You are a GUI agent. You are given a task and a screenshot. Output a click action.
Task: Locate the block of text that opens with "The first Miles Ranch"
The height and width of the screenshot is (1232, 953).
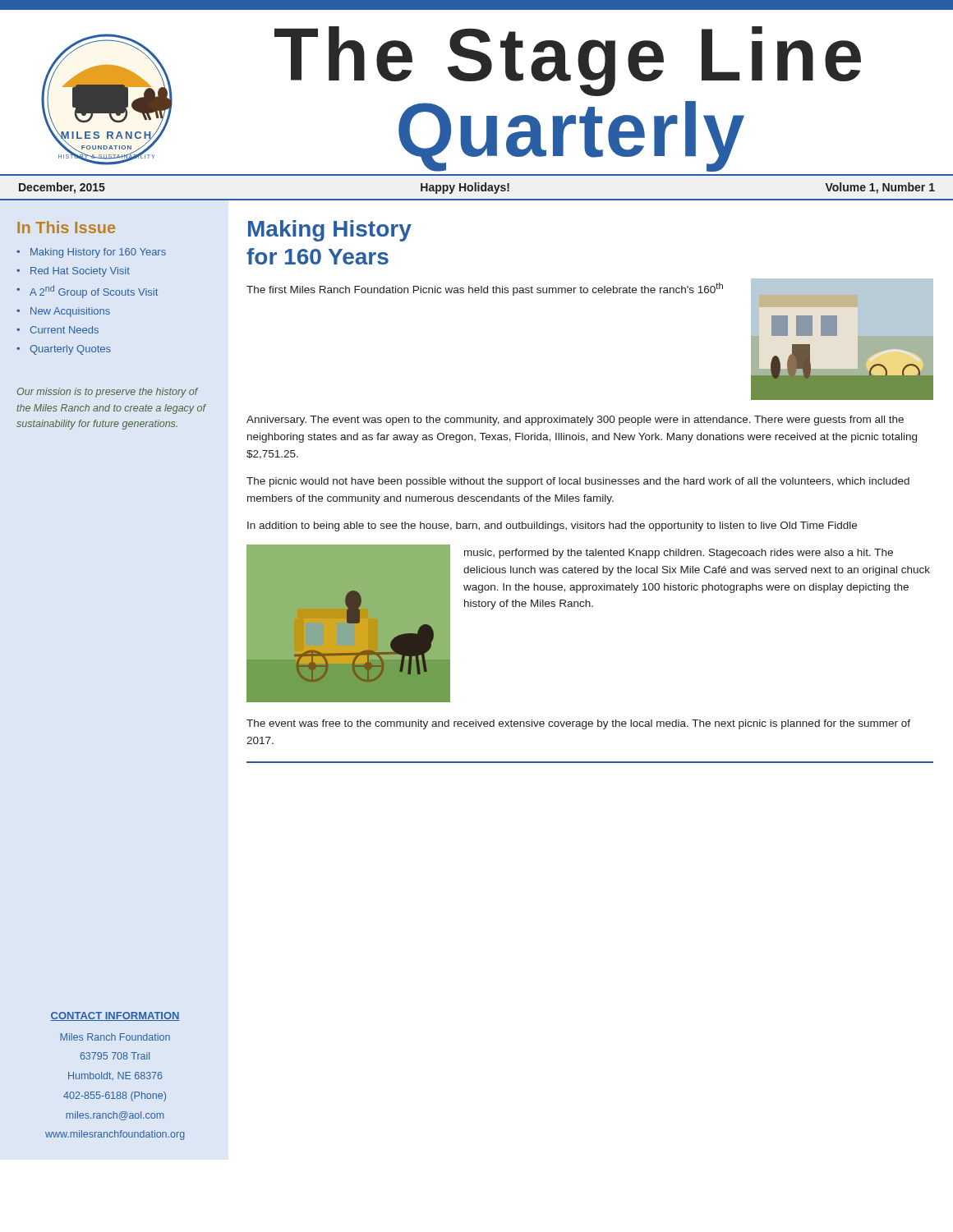(x=485, y=289)
